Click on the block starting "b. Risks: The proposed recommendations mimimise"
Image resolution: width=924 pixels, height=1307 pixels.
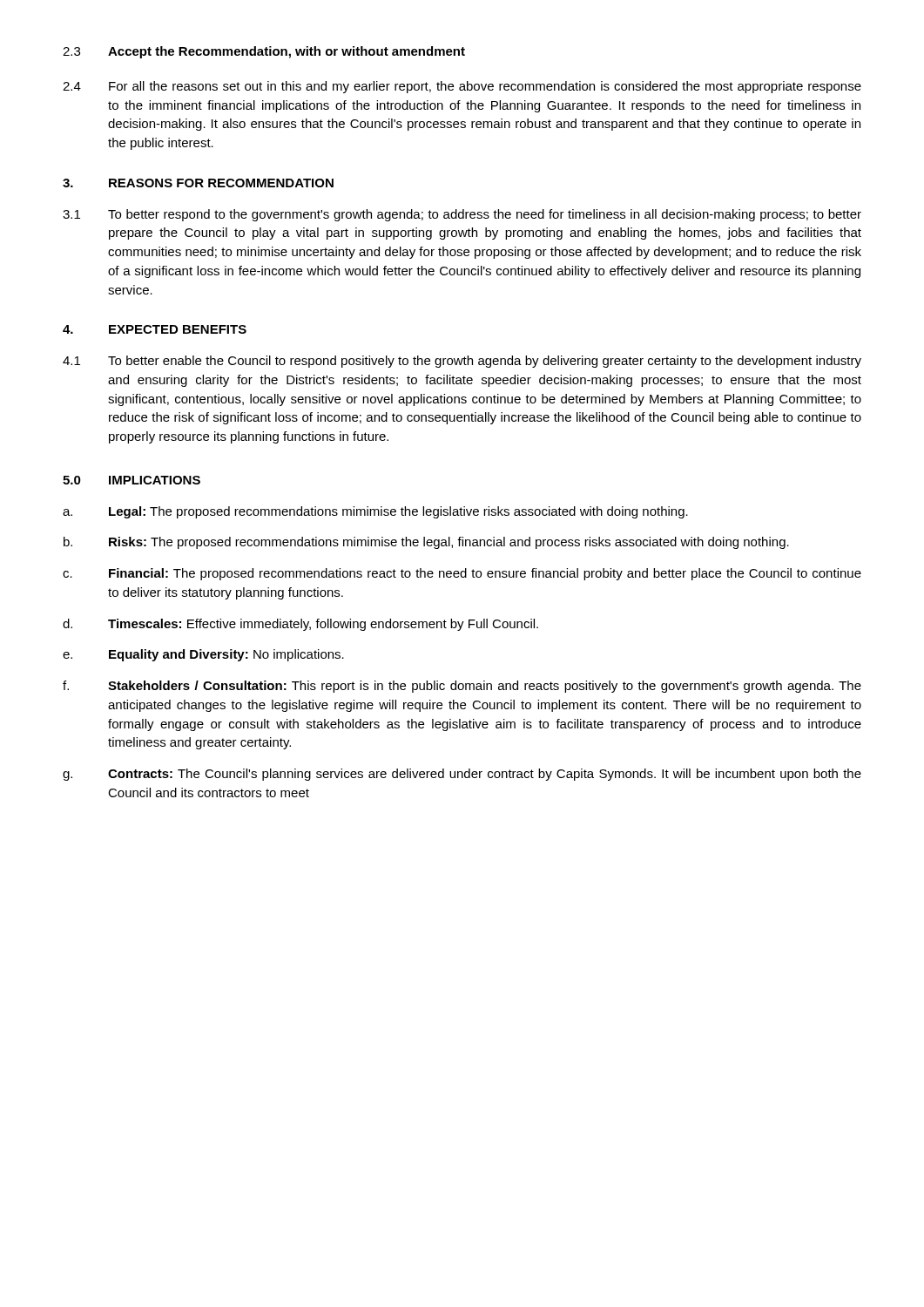462,542
